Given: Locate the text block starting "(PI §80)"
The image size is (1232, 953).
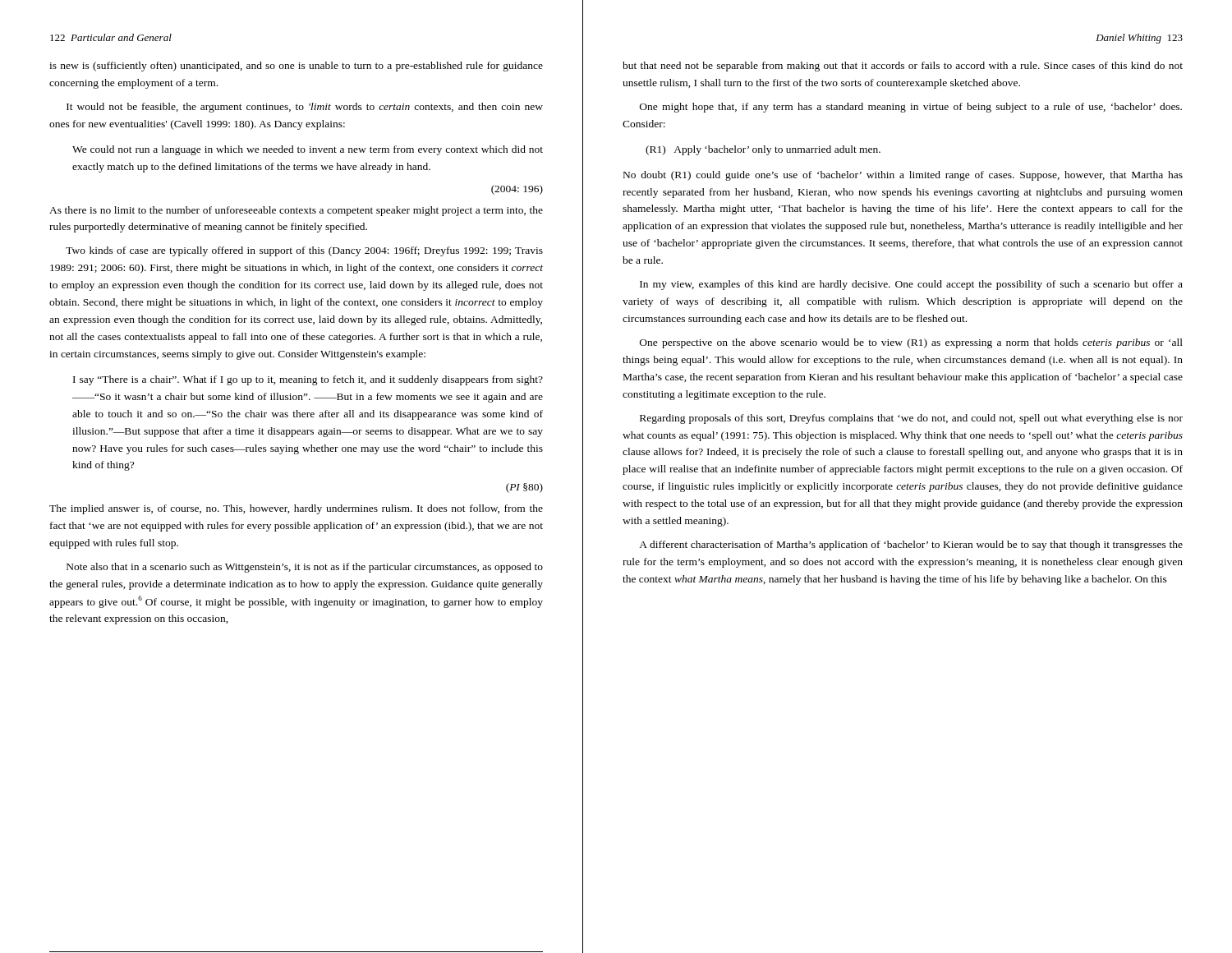Looking at the screenshot, I should [524, 487].
